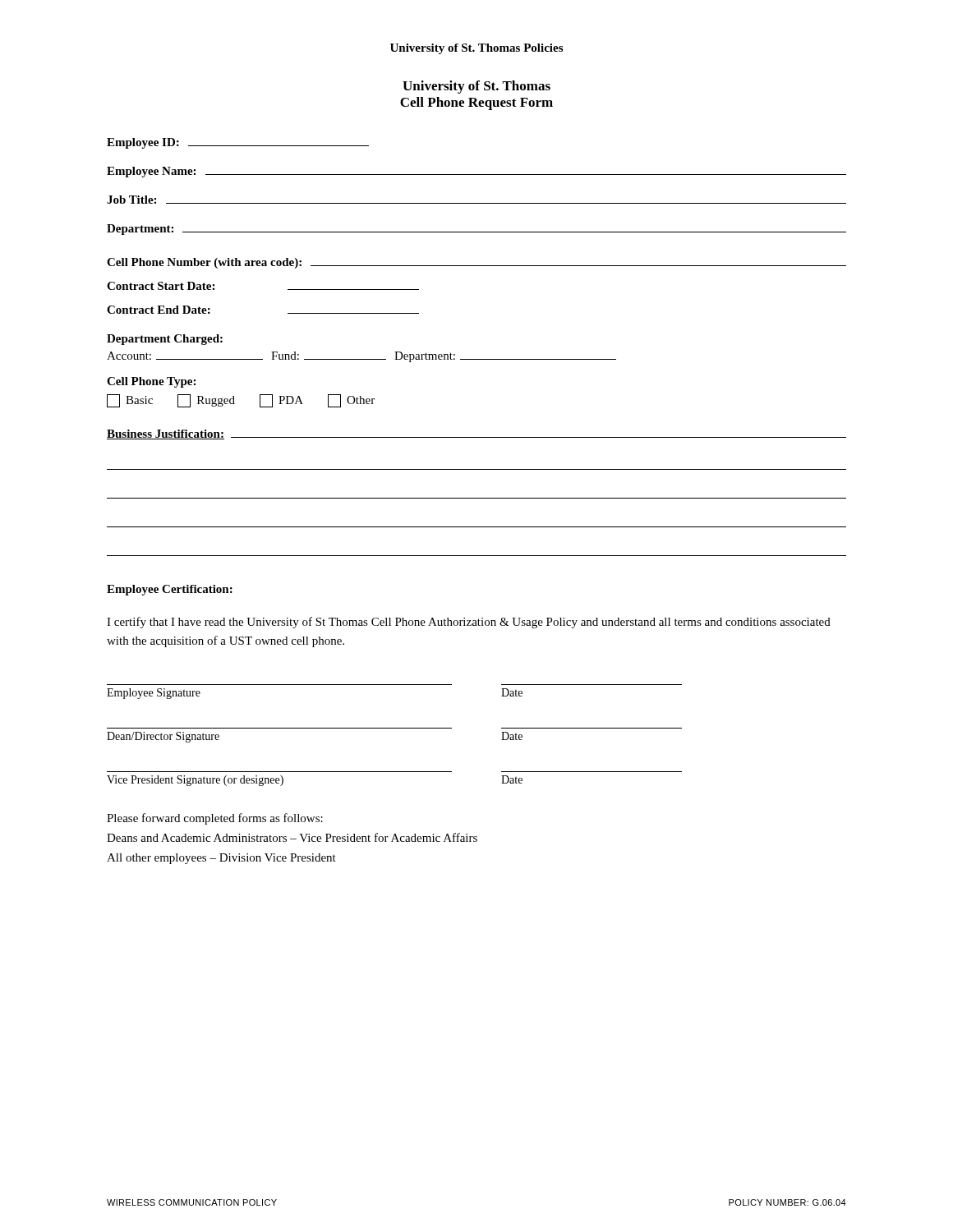Find "Employee Name:" on this page

[476, 169]
